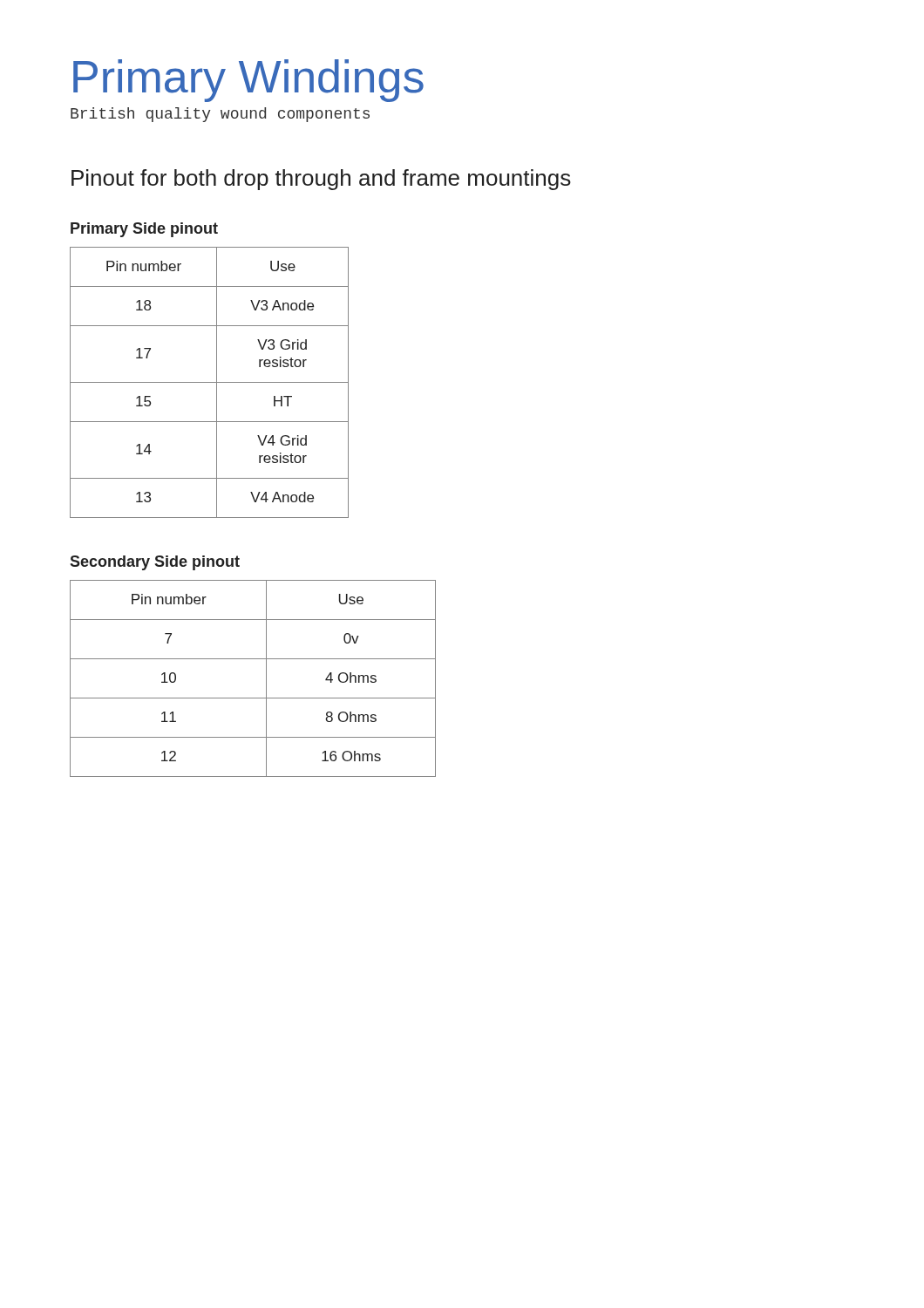
Task: Find the text that says "British quality wound components"
Action: (x=220, y=114)
